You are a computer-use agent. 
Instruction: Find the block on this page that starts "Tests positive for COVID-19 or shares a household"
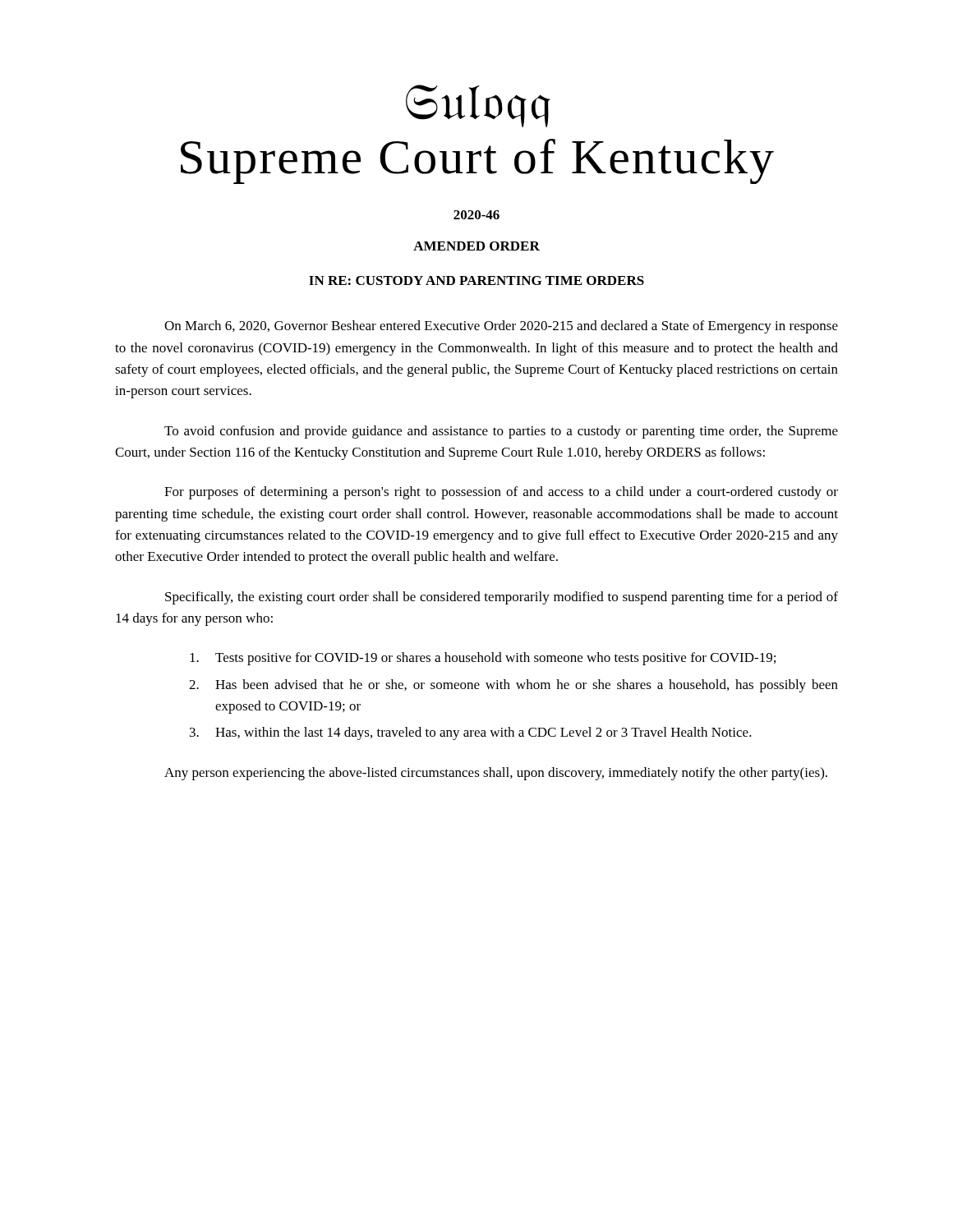(x=513, y=658)
